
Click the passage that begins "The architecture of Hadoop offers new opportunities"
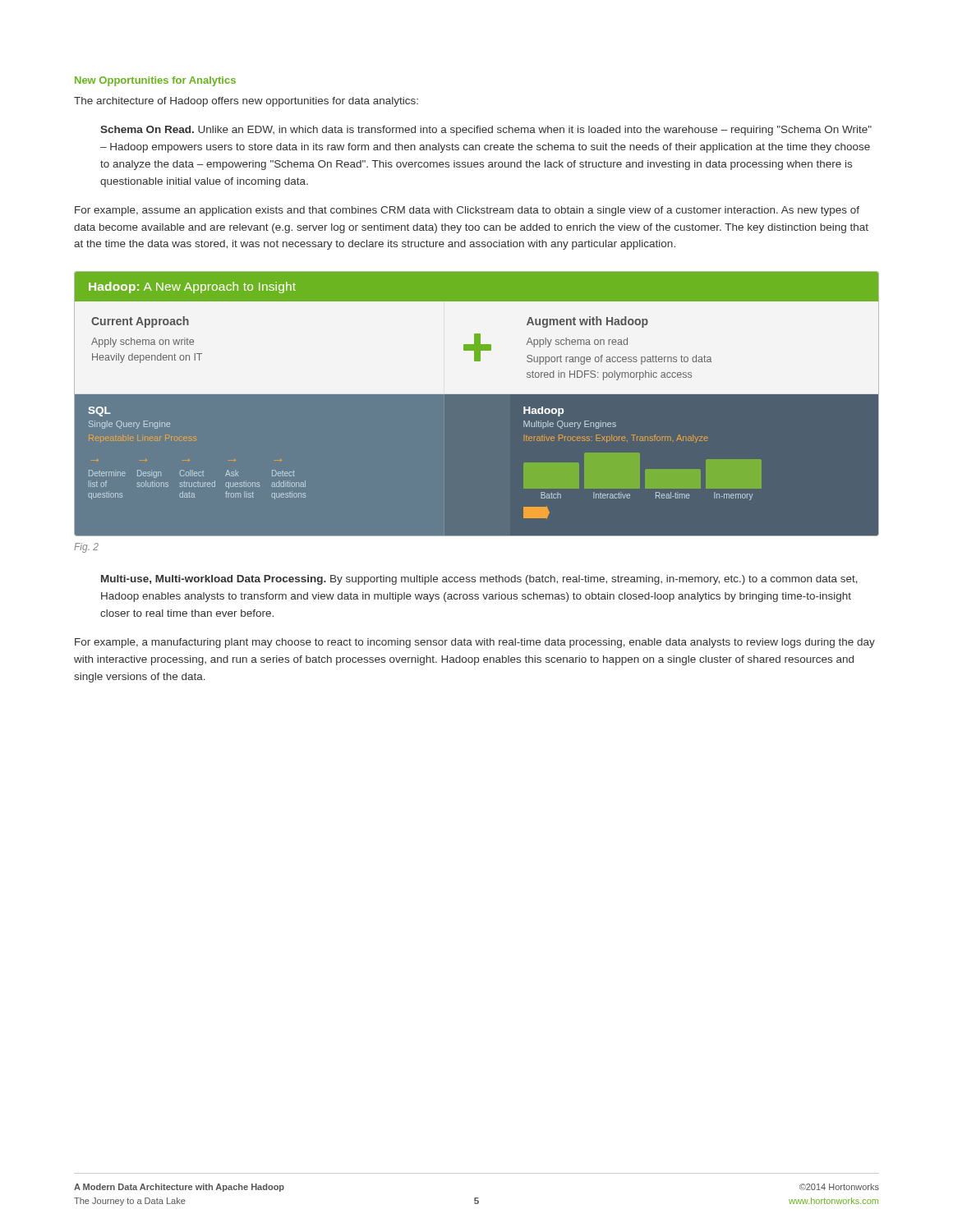click(x=246, y=101)
